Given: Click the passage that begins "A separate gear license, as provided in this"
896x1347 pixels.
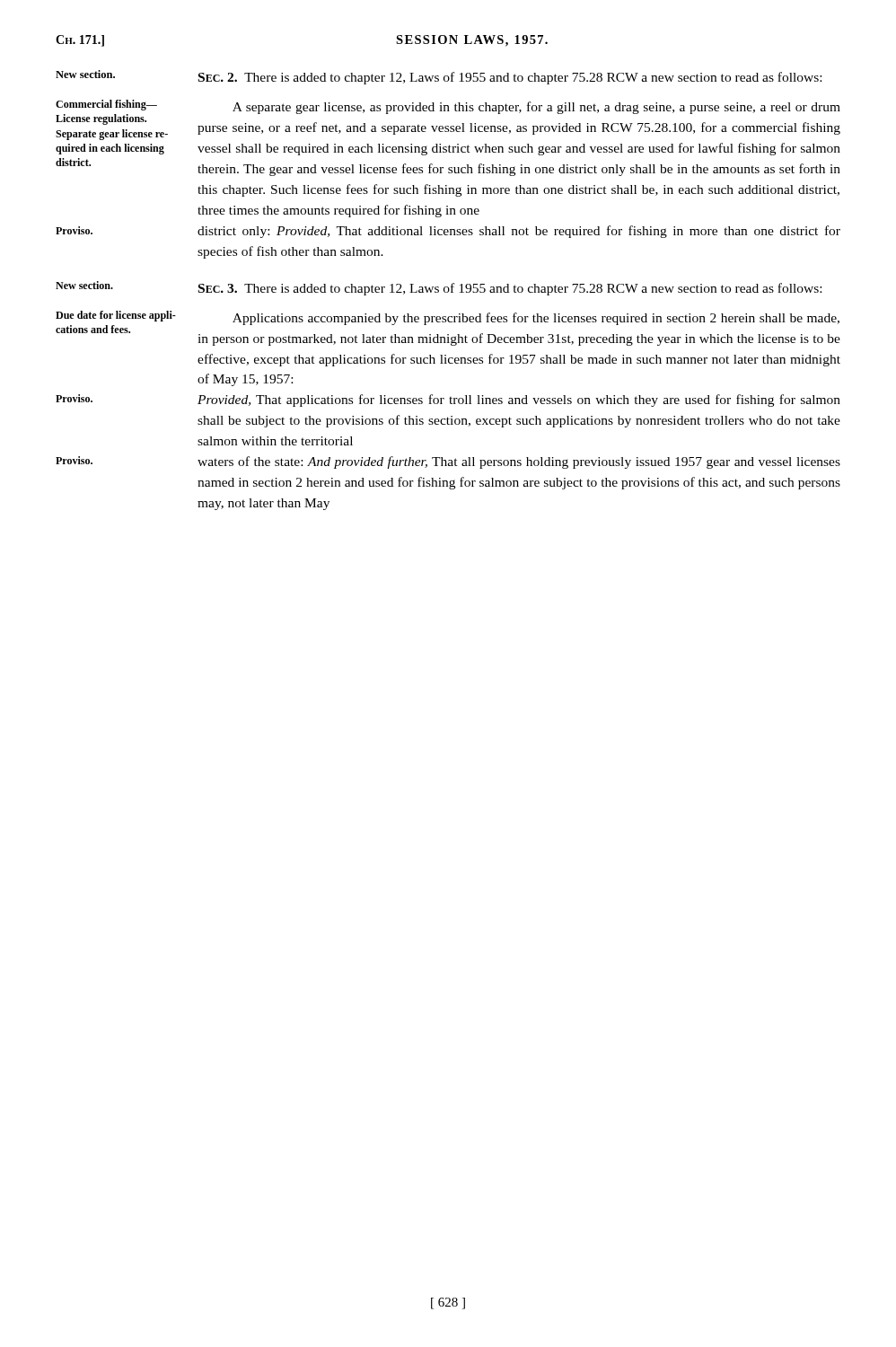Looking at the screenshot, I should pyautogui.click(x=519, y=159).
